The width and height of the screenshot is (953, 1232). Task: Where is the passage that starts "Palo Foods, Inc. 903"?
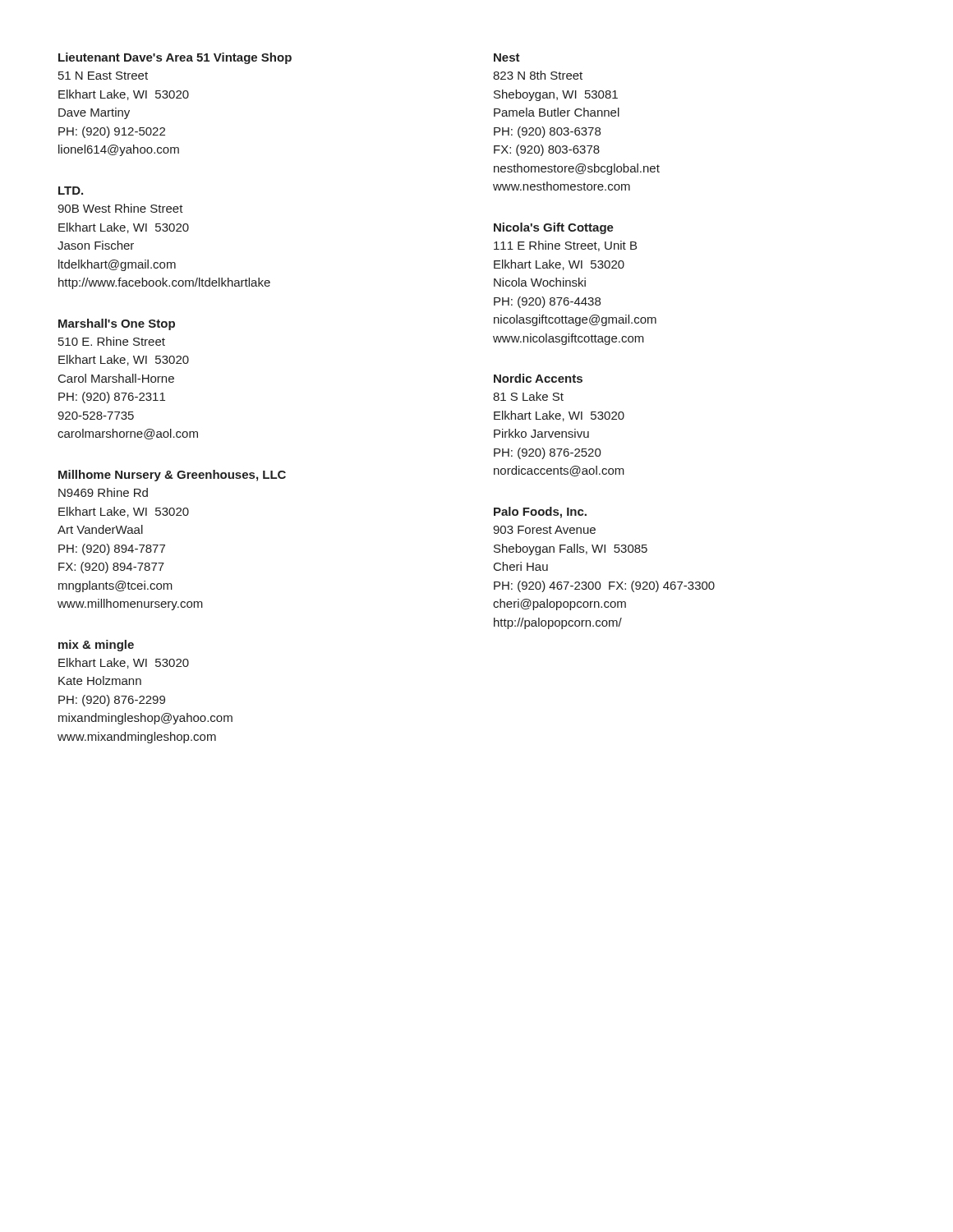pos(540,513)
